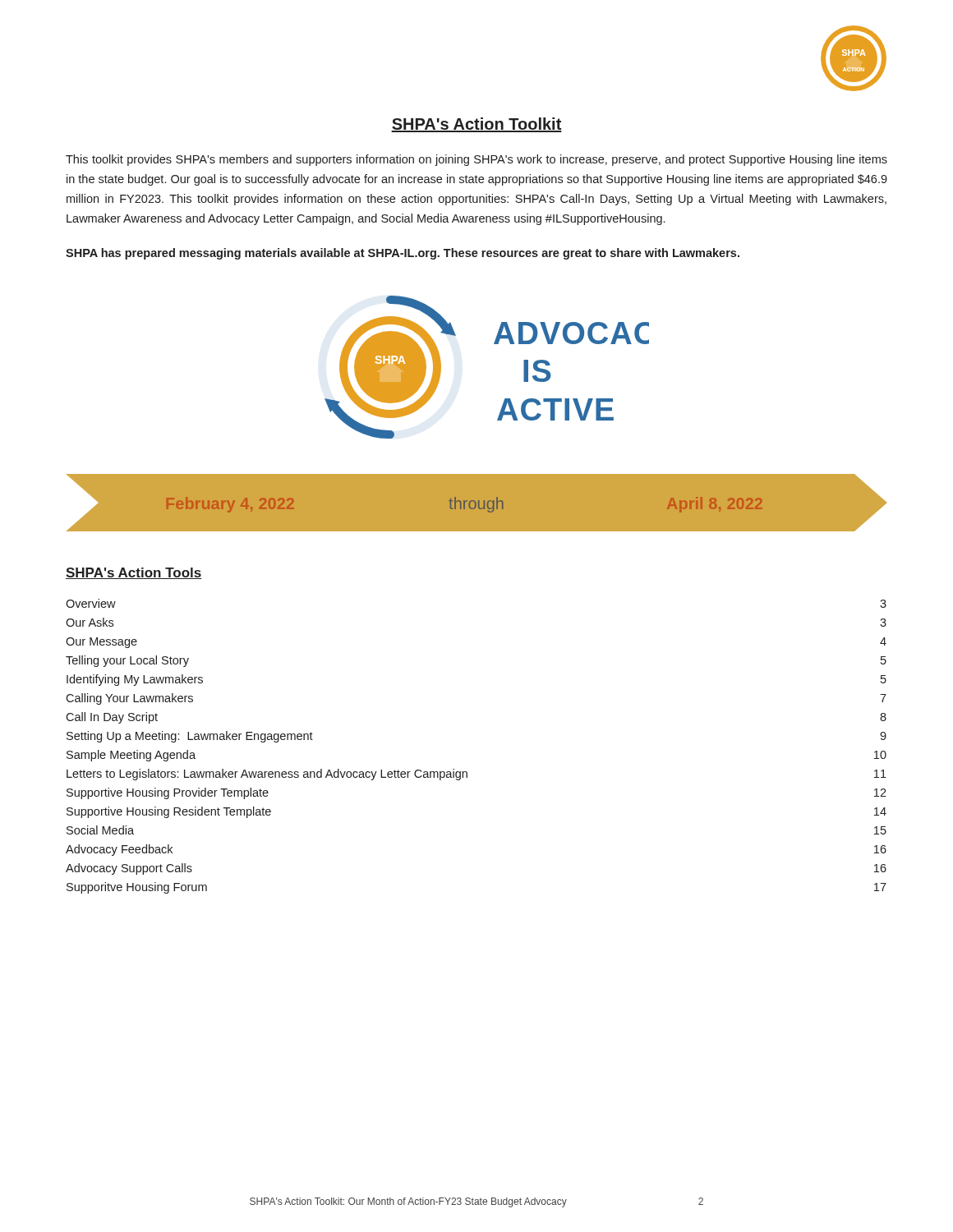Screen dimensions: 1232x953
Task: Navigate to the block starting "Advocacy Support Calls 16"
Action: 130,869
